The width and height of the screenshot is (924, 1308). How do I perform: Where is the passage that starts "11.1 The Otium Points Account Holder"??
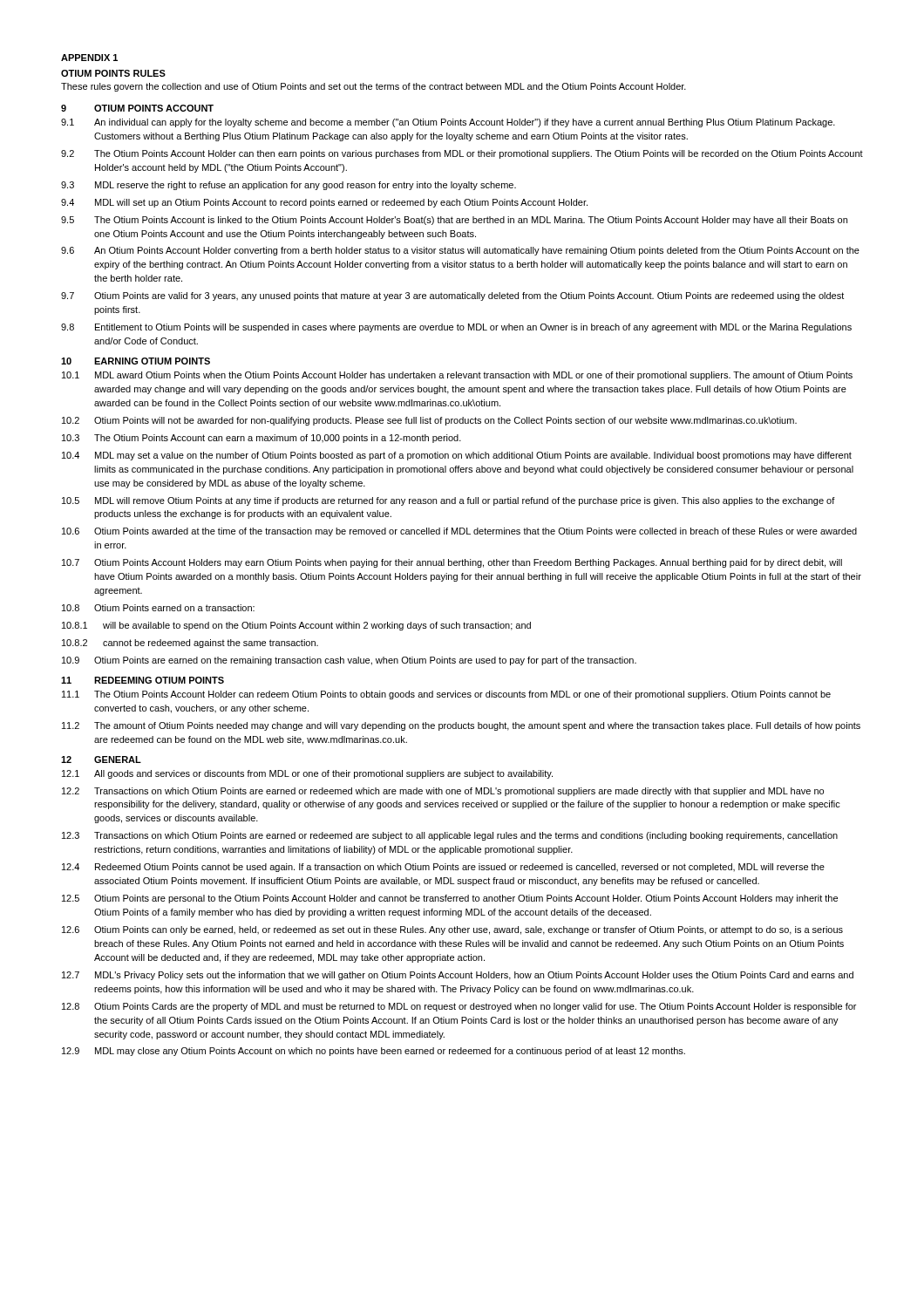point(462,702)
